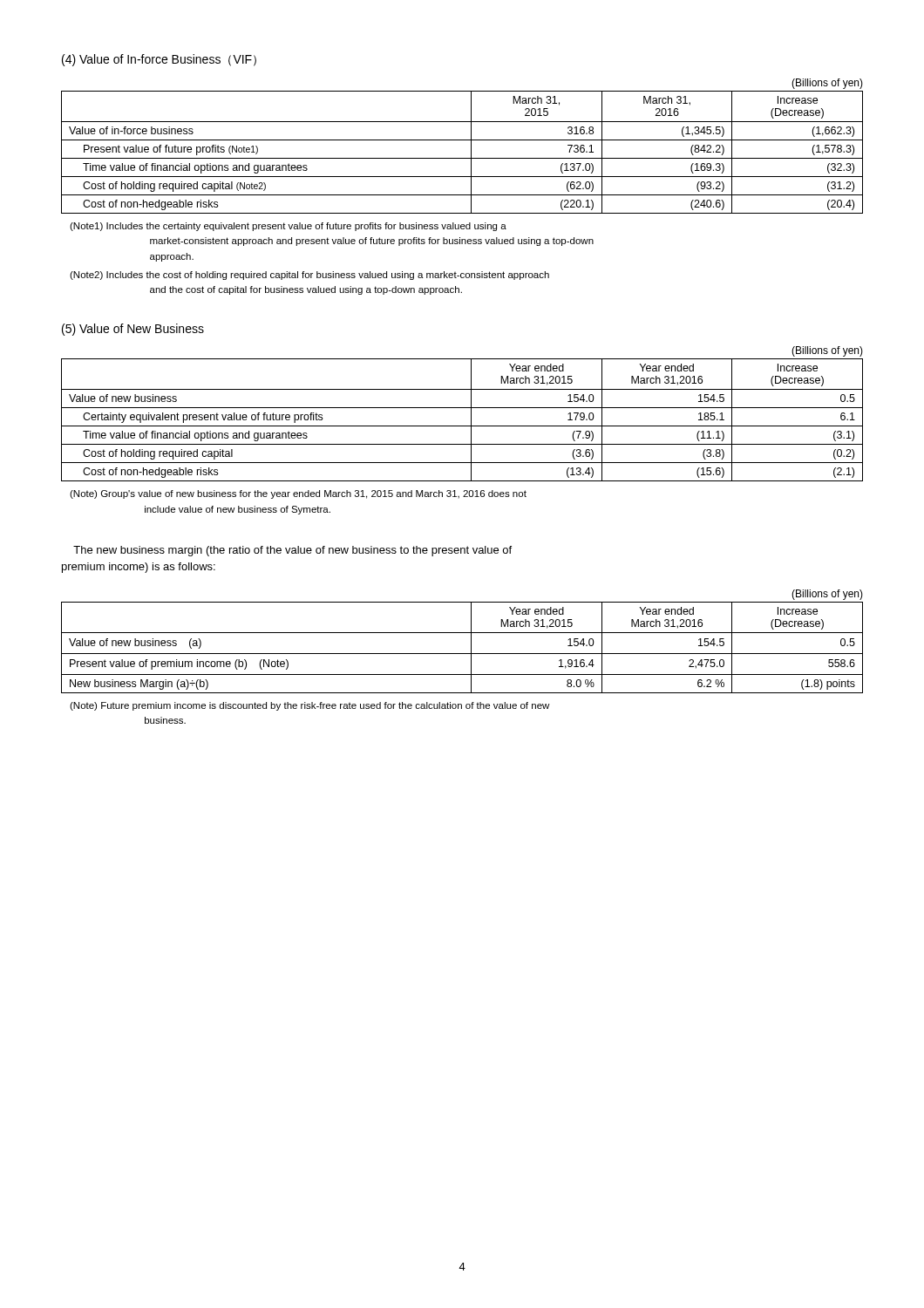Screen dimensions: 1308x924
Task: Click on the region starting "(Note) Future premium income"
Action: [x=466, y=713]
